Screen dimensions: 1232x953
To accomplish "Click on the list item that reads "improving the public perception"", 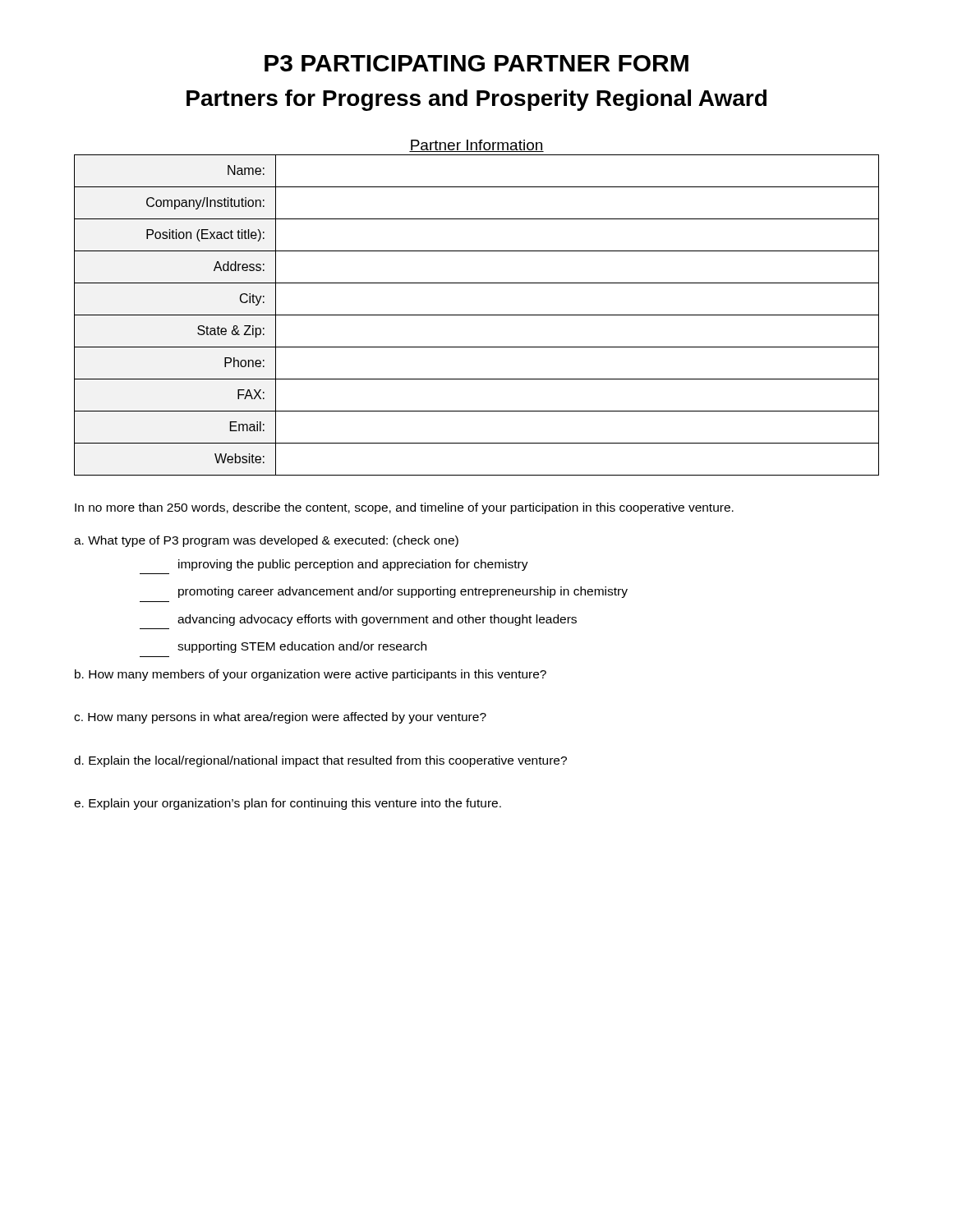I will pos(334,565).
